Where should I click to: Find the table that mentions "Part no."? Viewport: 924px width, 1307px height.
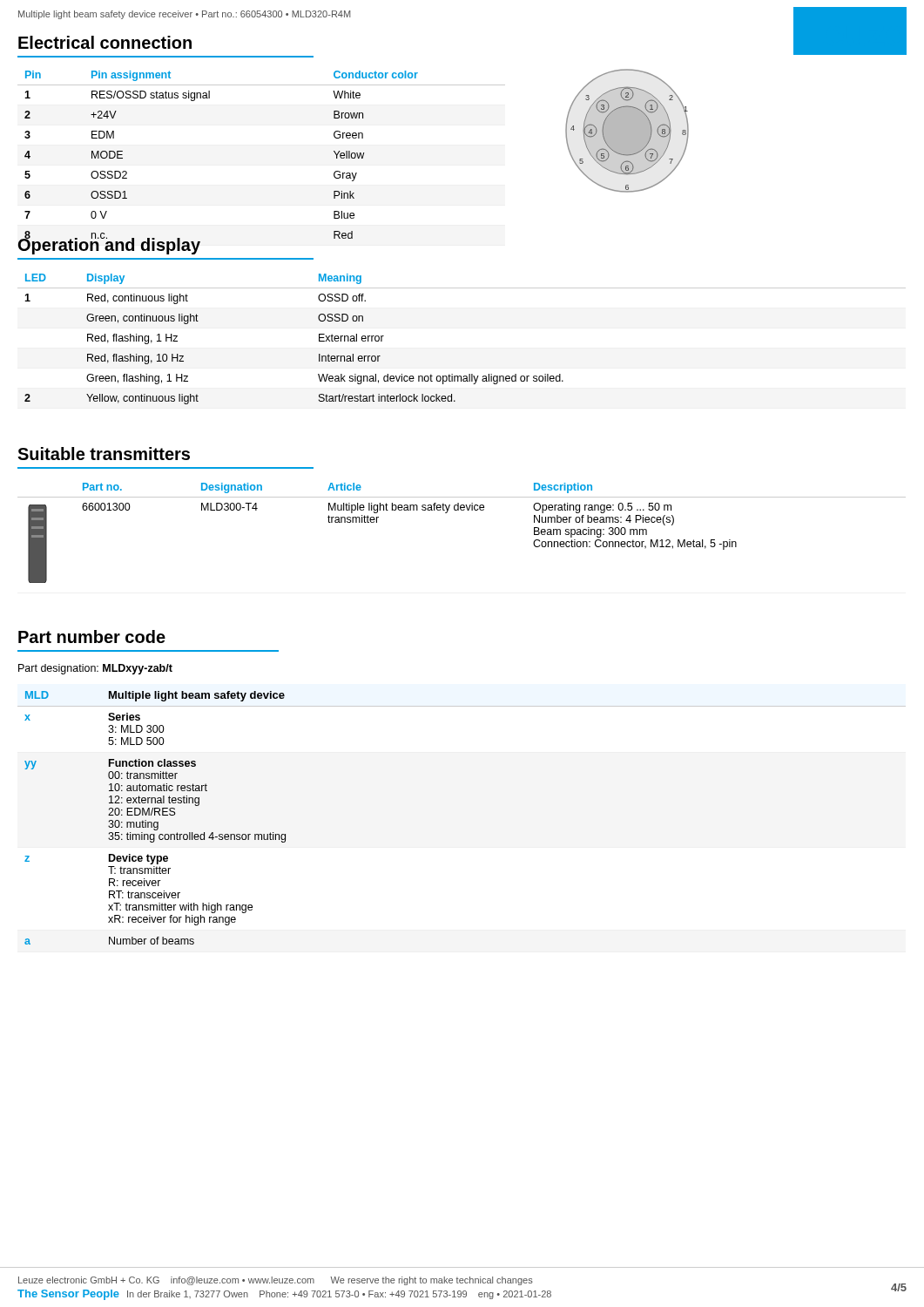[462, 535]
